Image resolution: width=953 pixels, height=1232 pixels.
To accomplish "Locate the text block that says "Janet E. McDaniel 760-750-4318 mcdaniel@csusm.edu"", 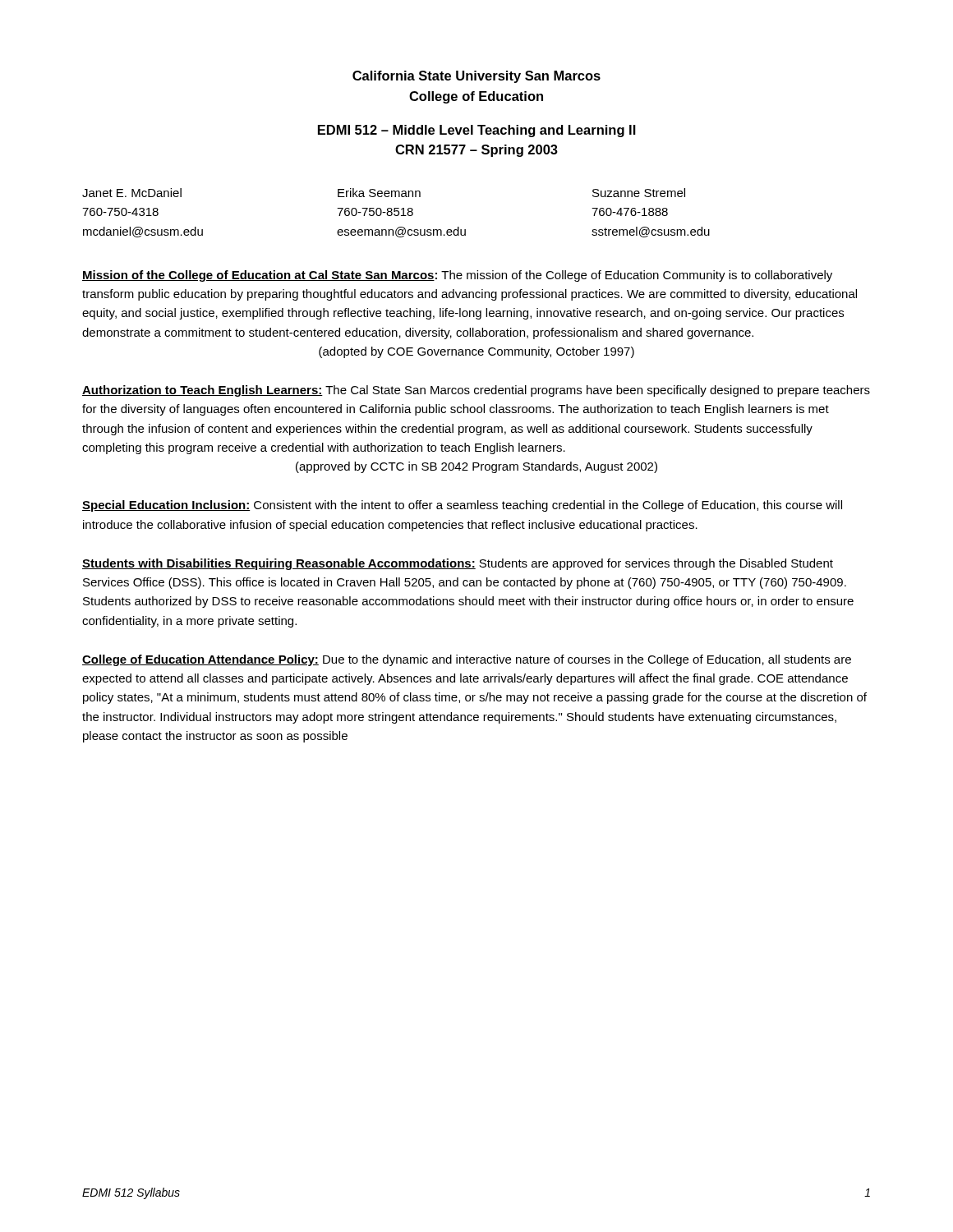I will point(384,193).
